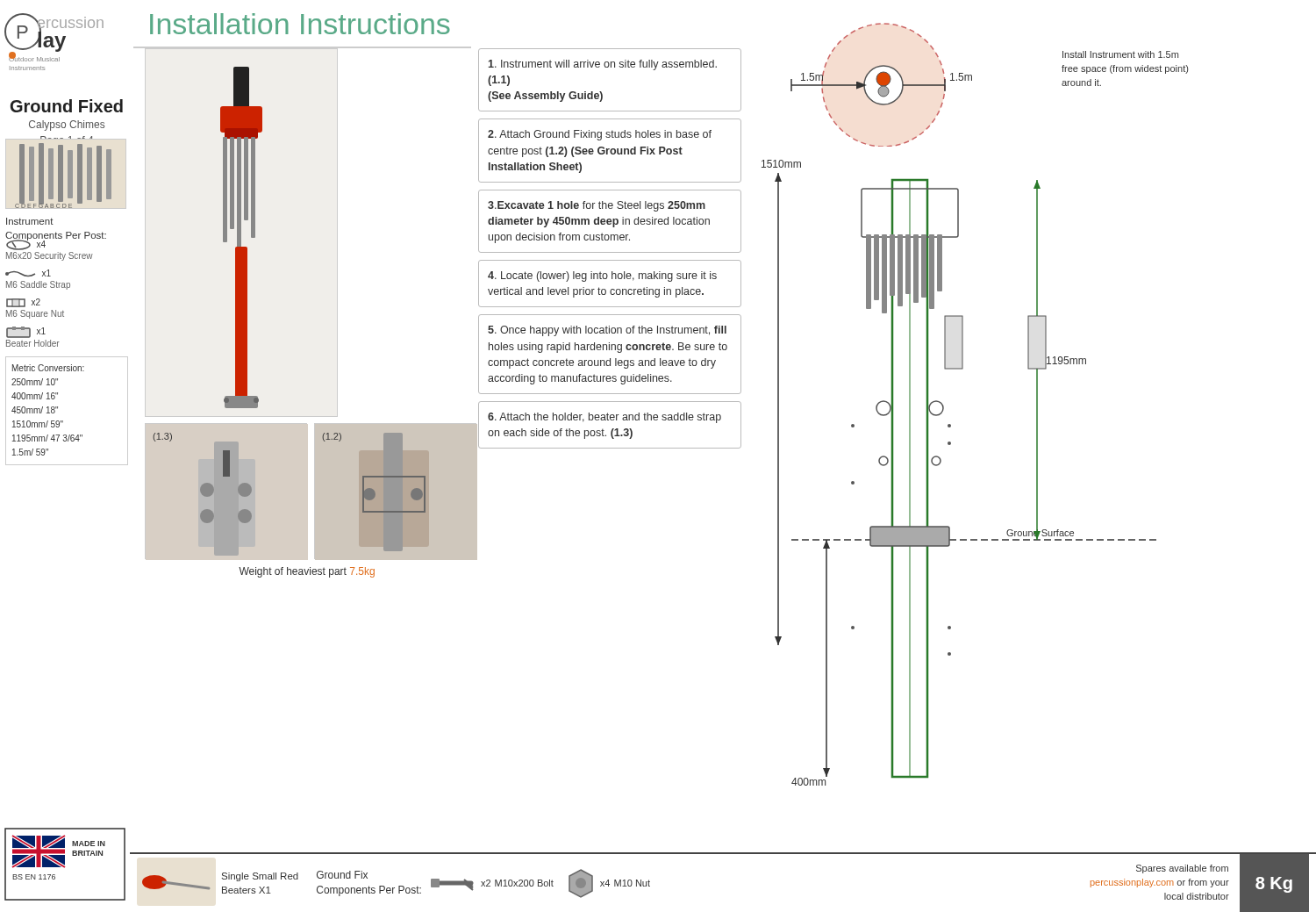Find the text block that says "Locate (lower) leg into hole, making"
The height and width of the screenshot is (912, 1316).
(x=602, y=284)
